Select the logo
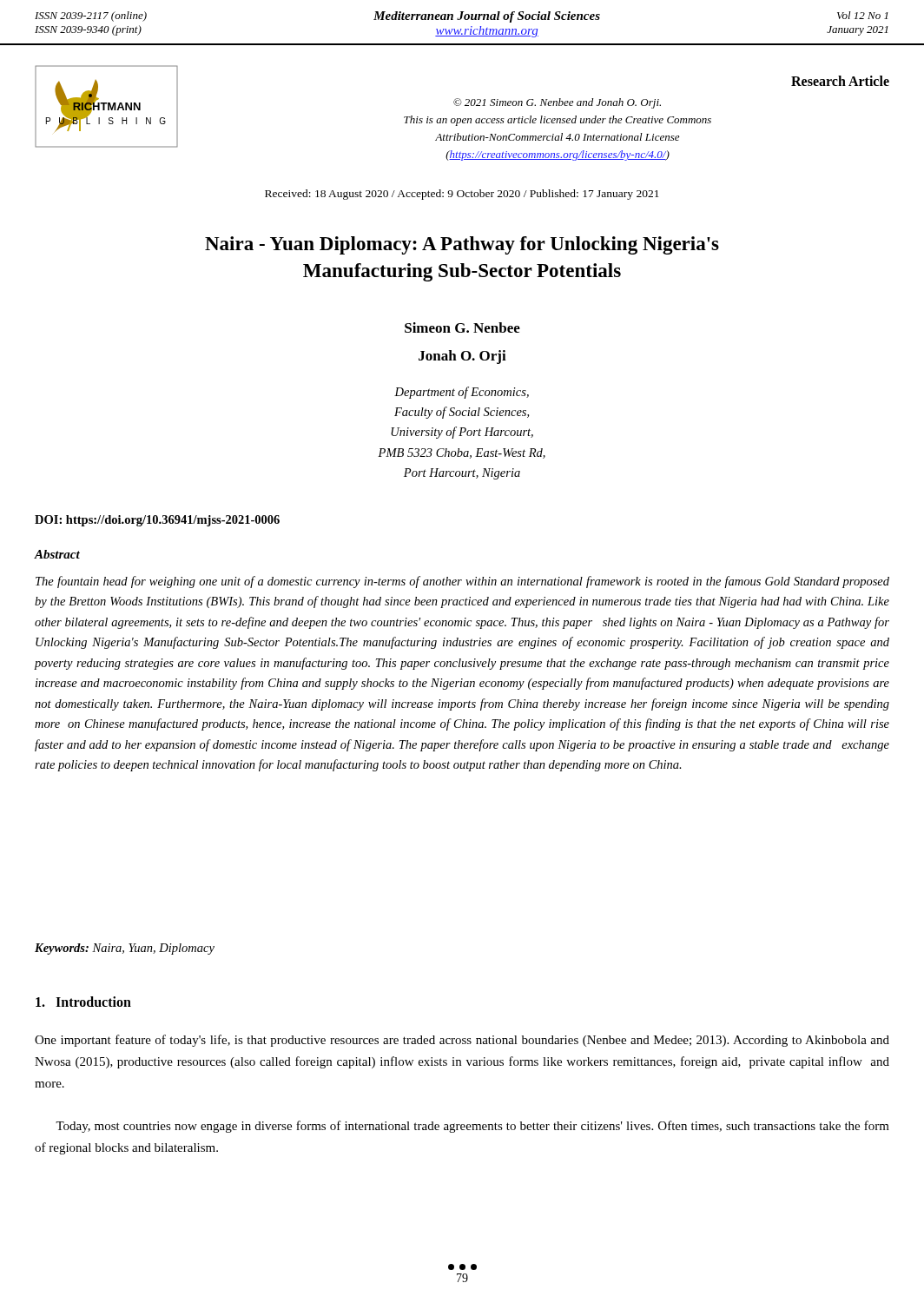The image size is (924, 1303). click(106, 106)
